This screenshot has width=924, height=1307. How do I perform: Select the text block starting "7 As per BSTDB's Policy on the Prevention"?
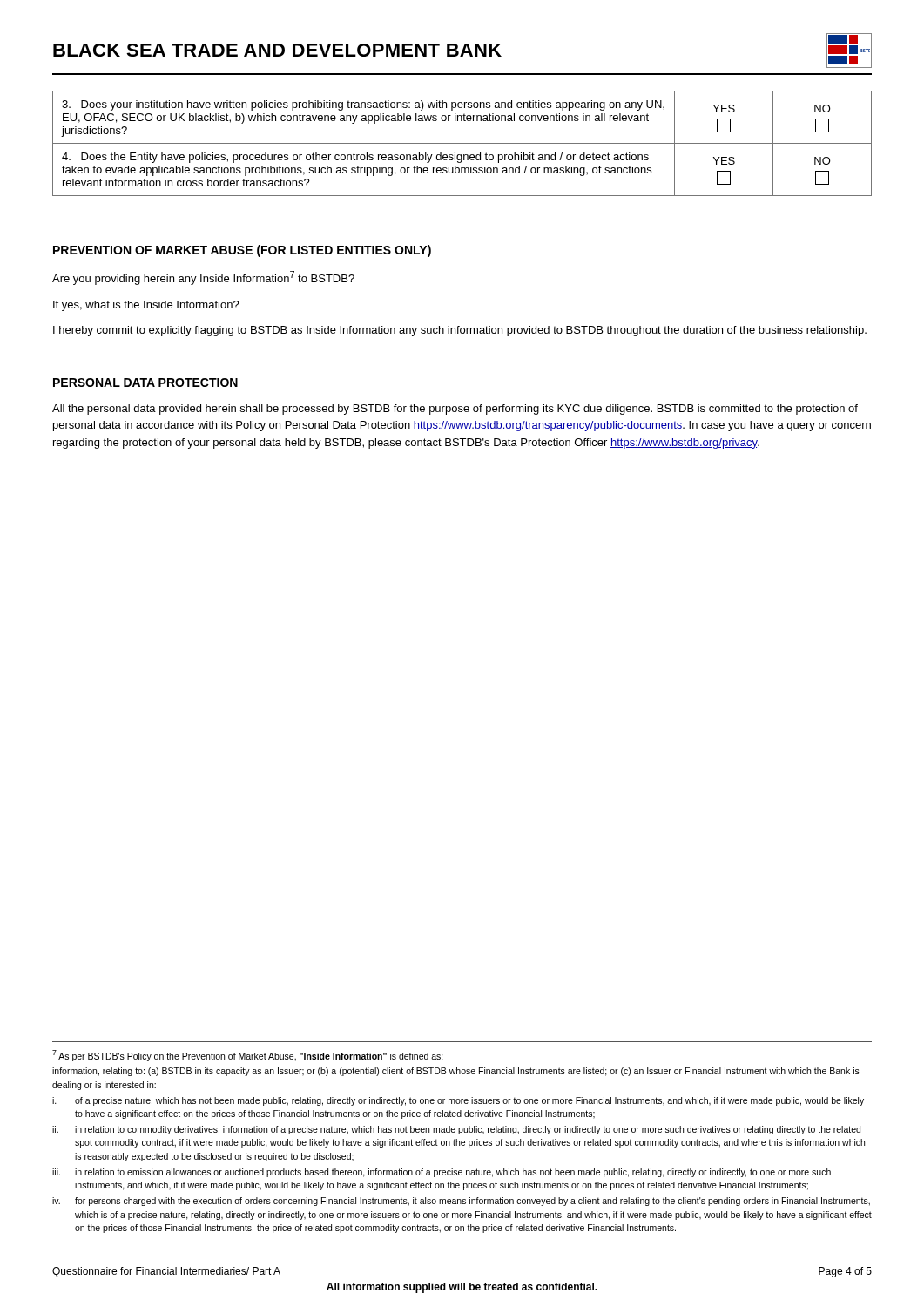click(462, 1141)
